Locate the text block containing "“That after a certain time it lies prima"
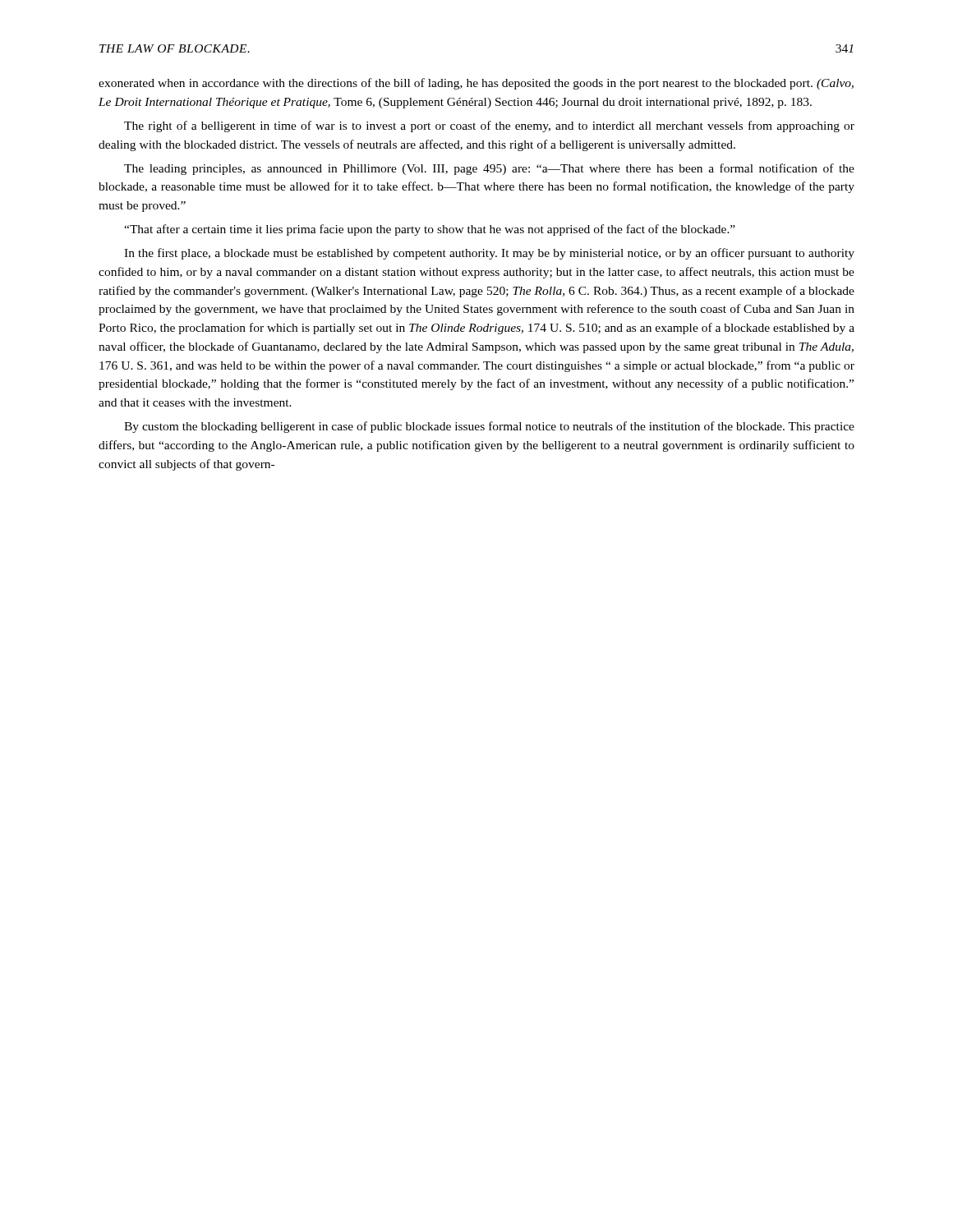This screenshot has width=953, height=1232. coord(430,229)
